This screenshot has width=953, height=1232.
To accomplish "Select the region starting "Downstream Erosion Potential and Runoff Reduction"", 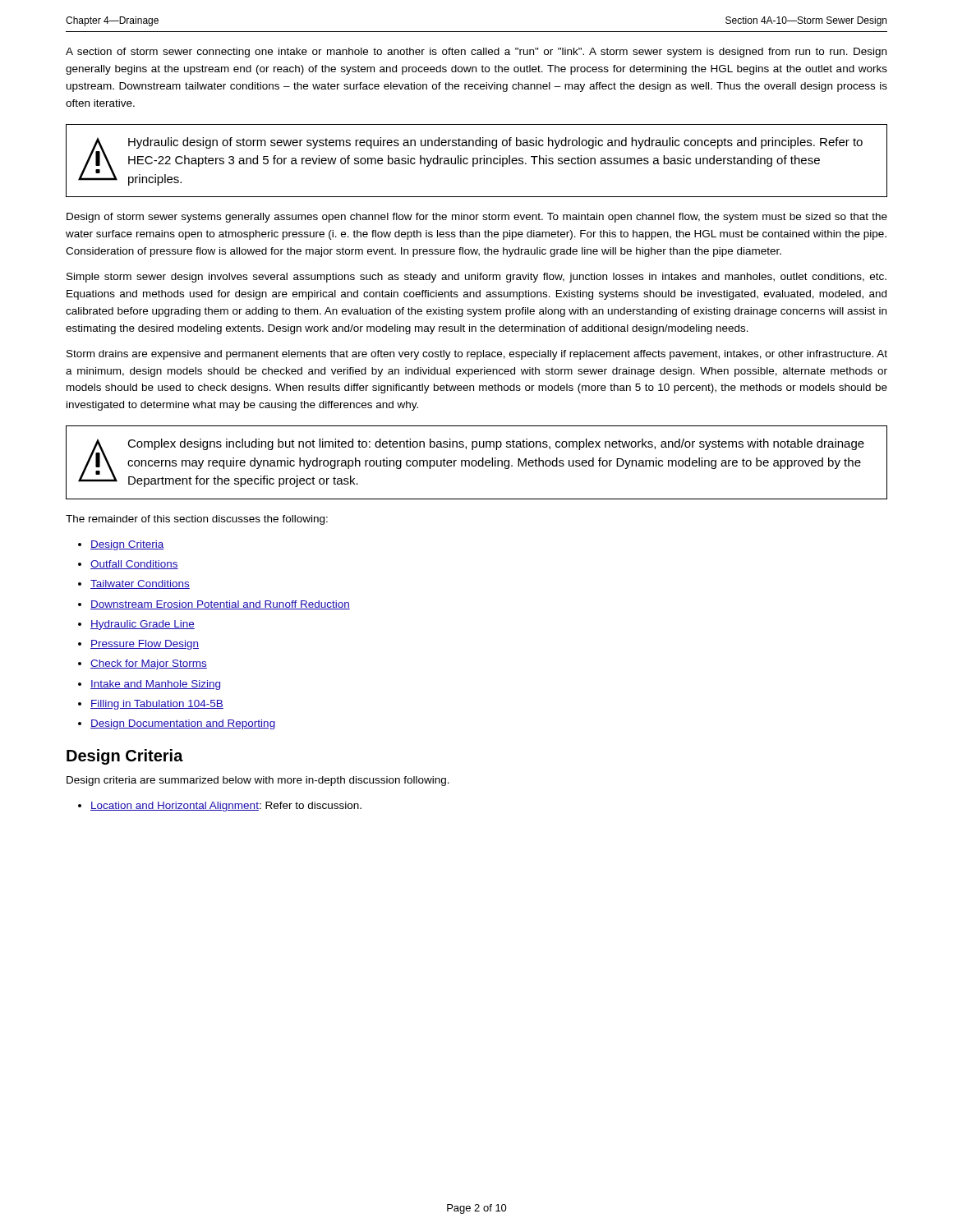I will (x=220, y=604).
